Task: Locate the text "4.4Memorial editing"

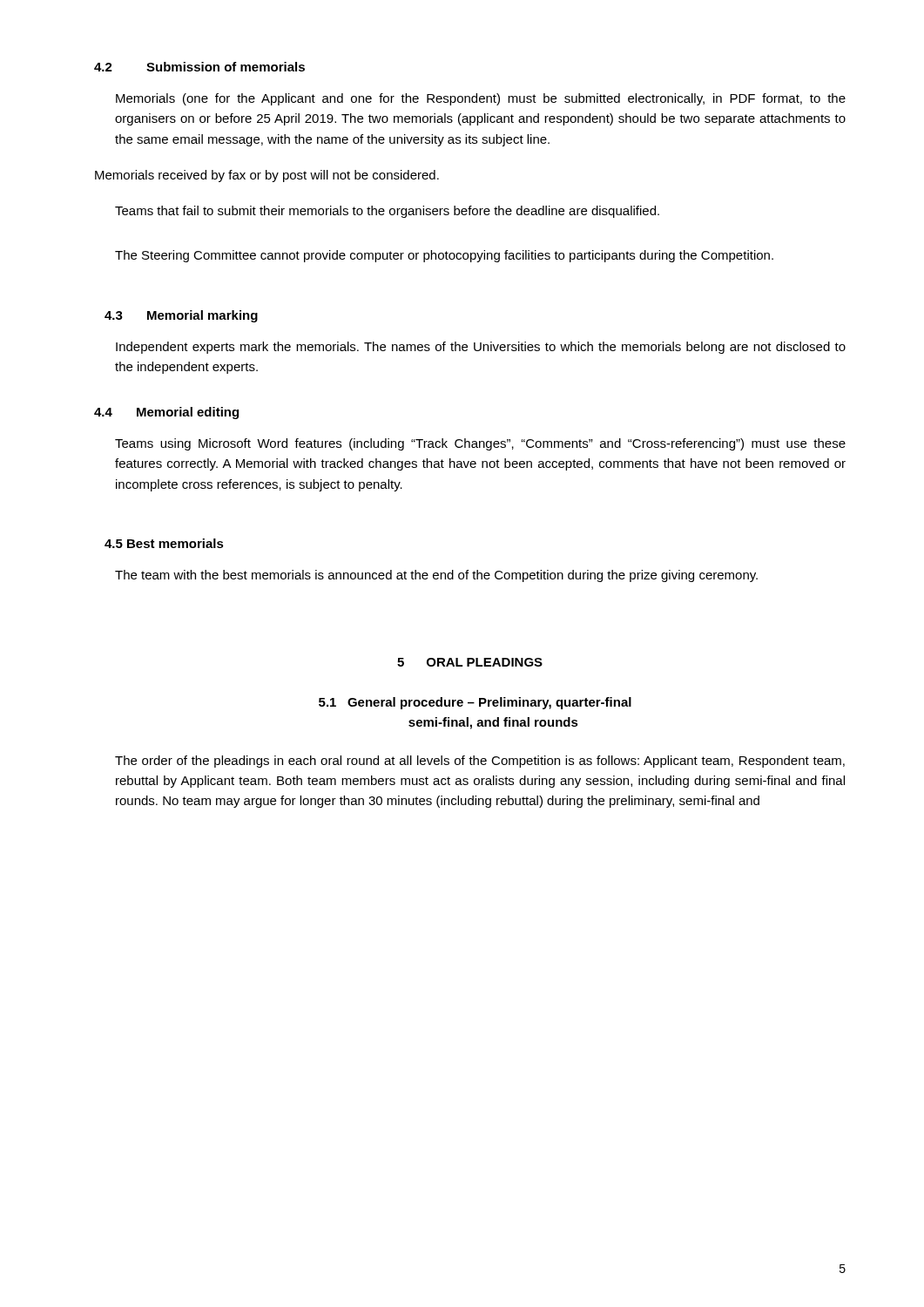Action: coord(167,412)
